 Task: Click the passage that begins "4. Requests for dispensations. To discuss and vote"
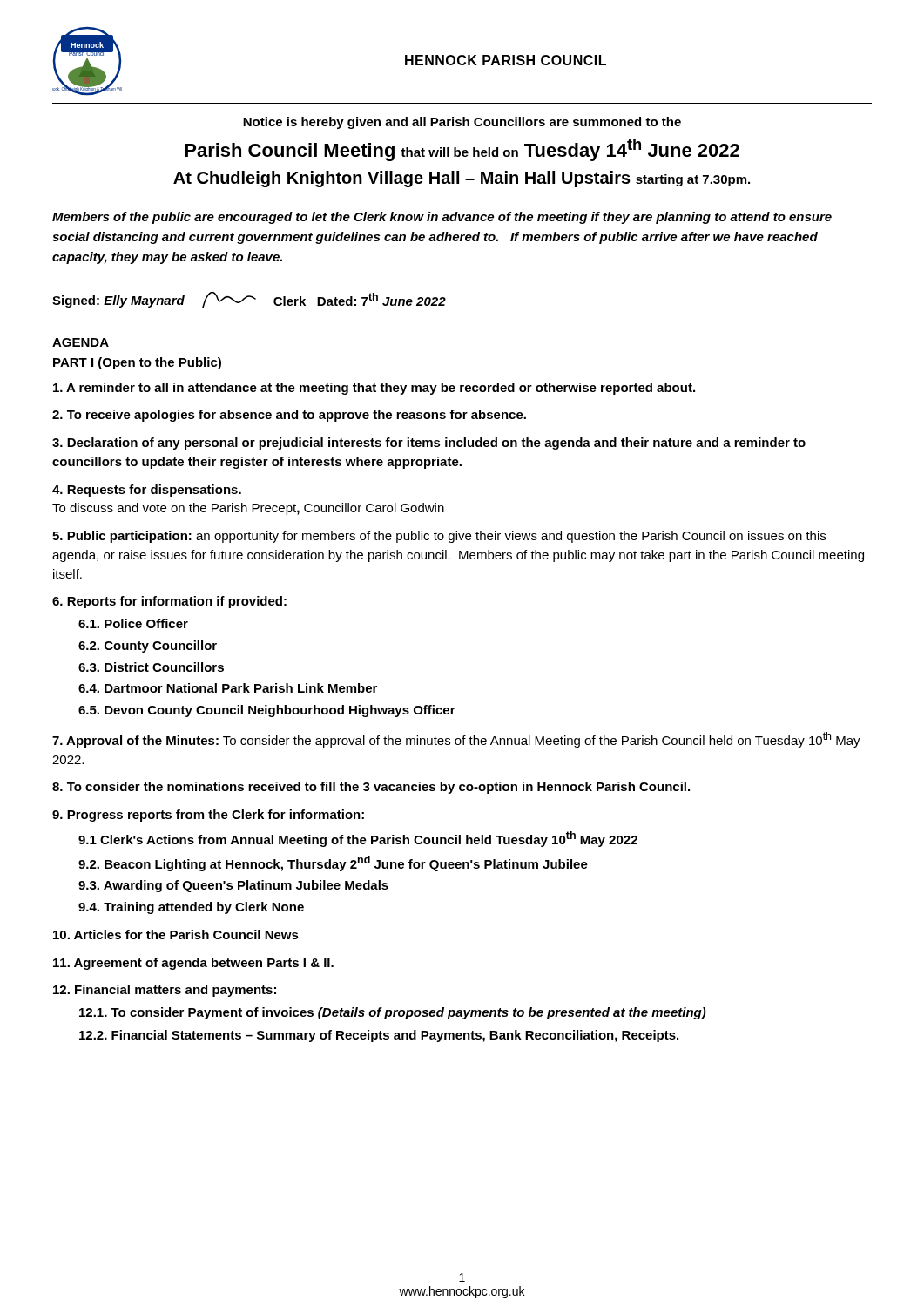tap(248, 498)
